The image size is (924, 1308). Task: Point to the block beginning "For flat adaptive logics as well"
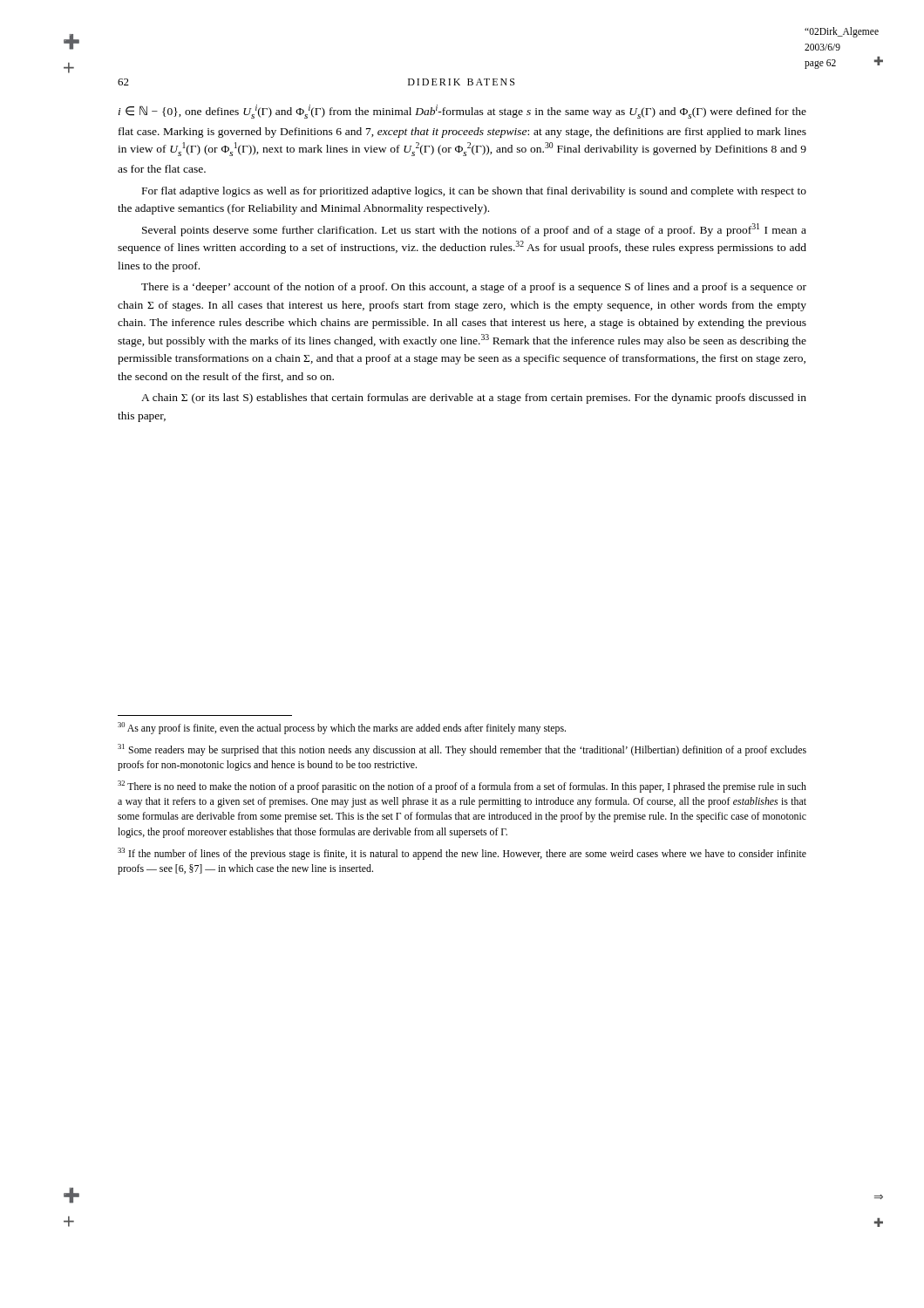click(462, 199)
